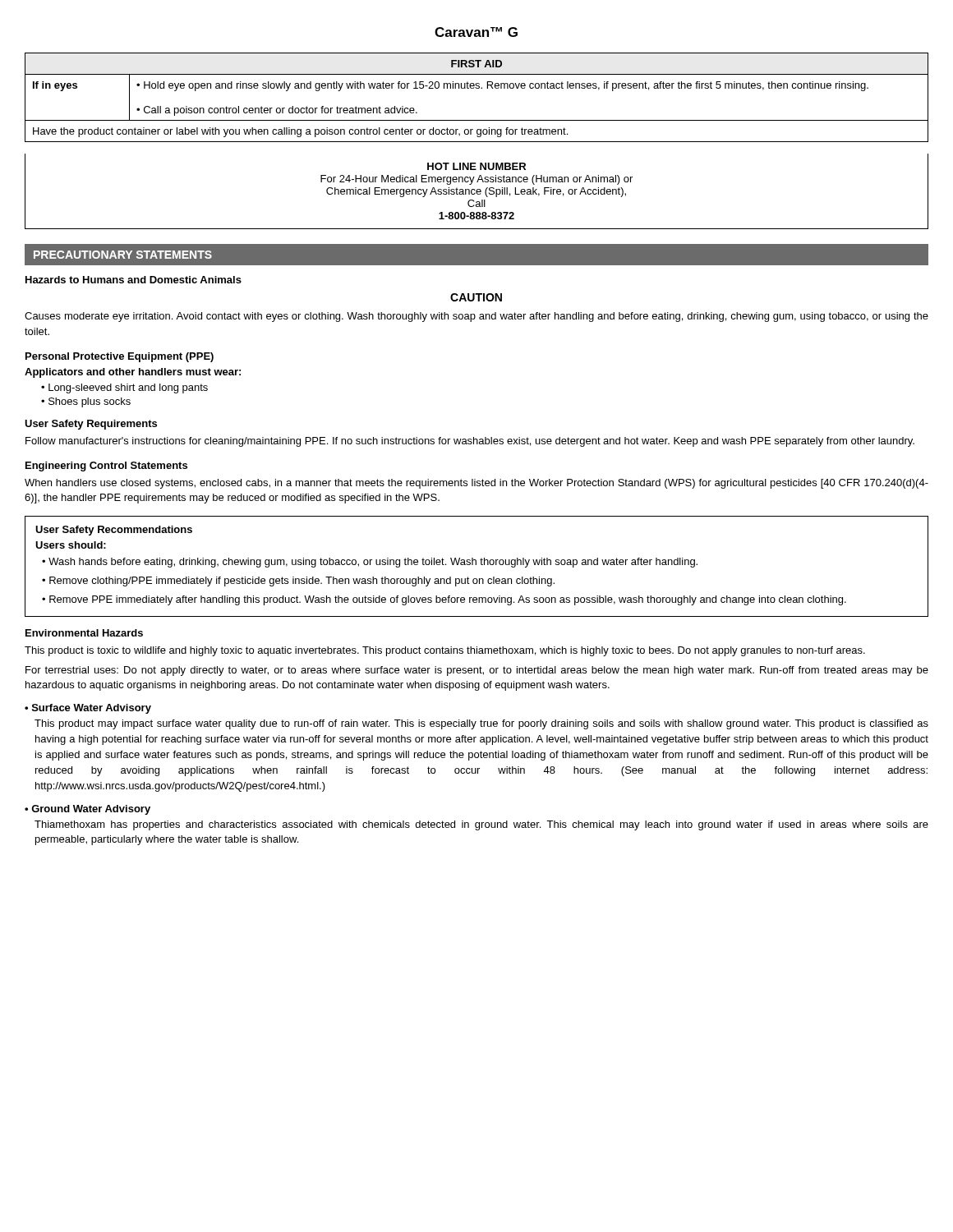This screenshot has width=953, height=1232.
Task: Select the list item with the text "• Shoes plus socks"
Action: click(x=86, y=401)
